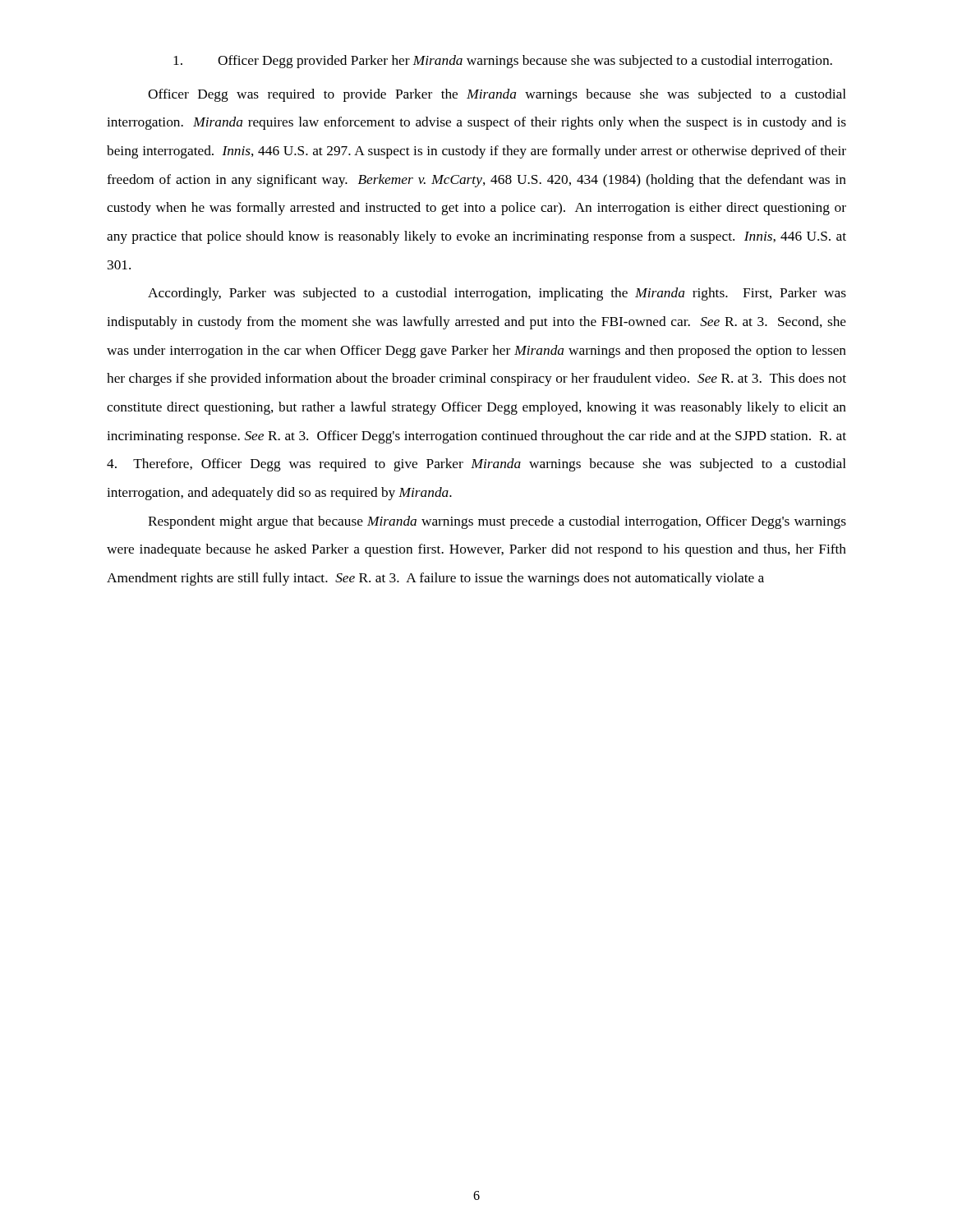The width and height of the screenshot is (953, 1232).
Task: Find the block on this page that starts "Accordingly, Parker was subjected to"
Action: [476, 393]
